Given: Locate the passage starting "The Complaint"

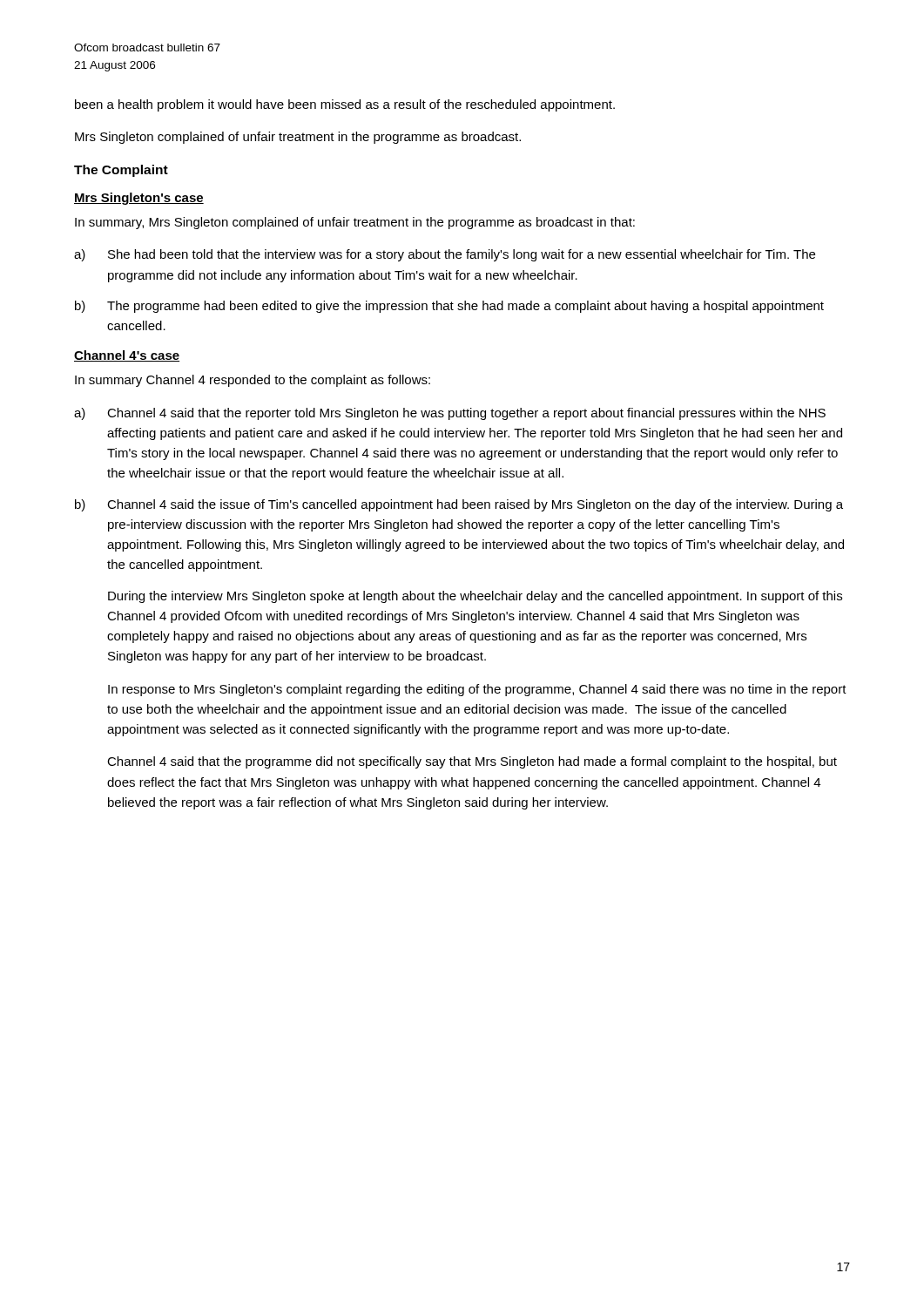Looking at the screenshot, I should click(121, 169).
